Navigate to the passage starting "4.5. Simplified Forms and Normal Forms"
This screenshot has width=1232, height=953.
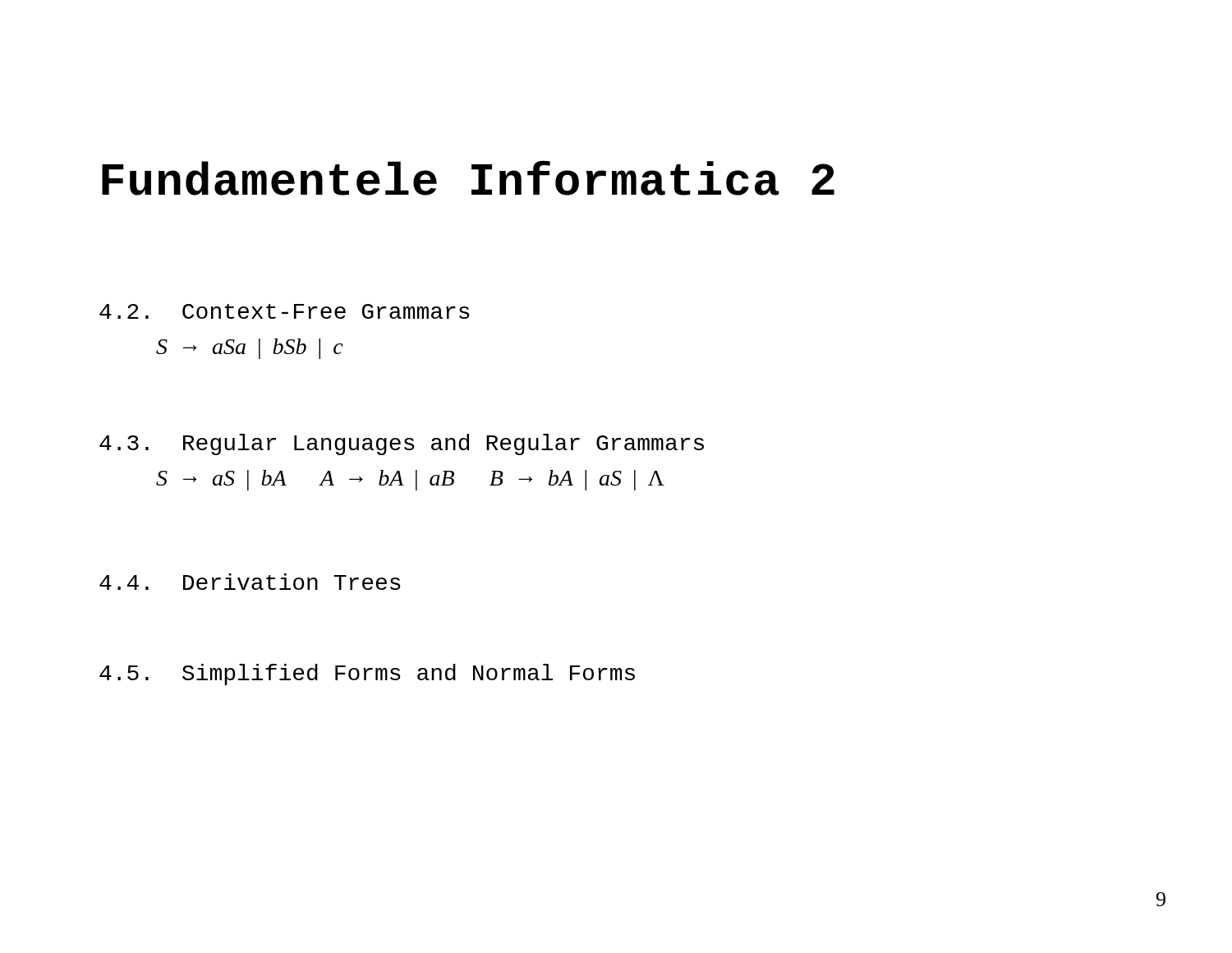pyautogui.click(x=368, y=675)
